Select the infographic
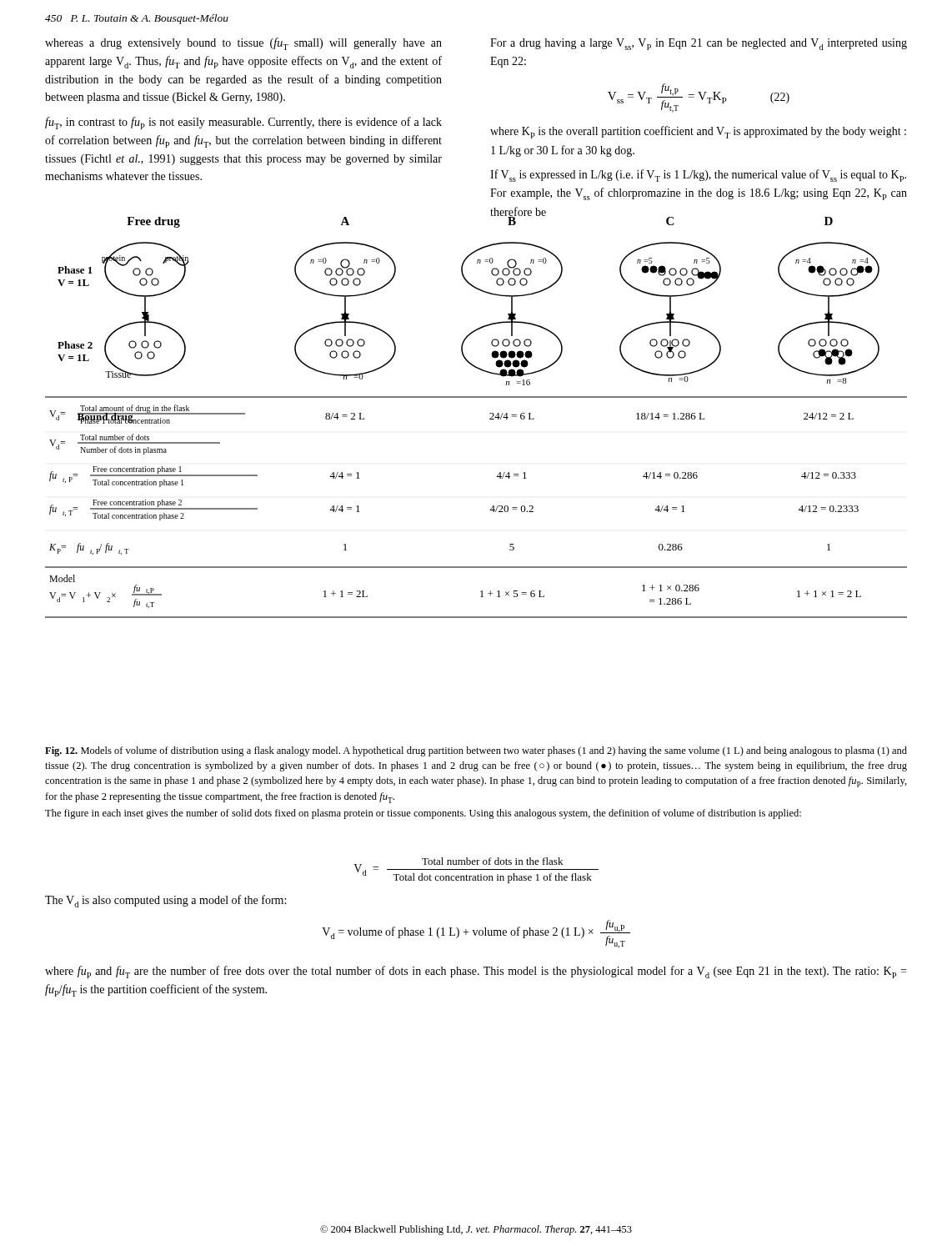 coord(476,474)
